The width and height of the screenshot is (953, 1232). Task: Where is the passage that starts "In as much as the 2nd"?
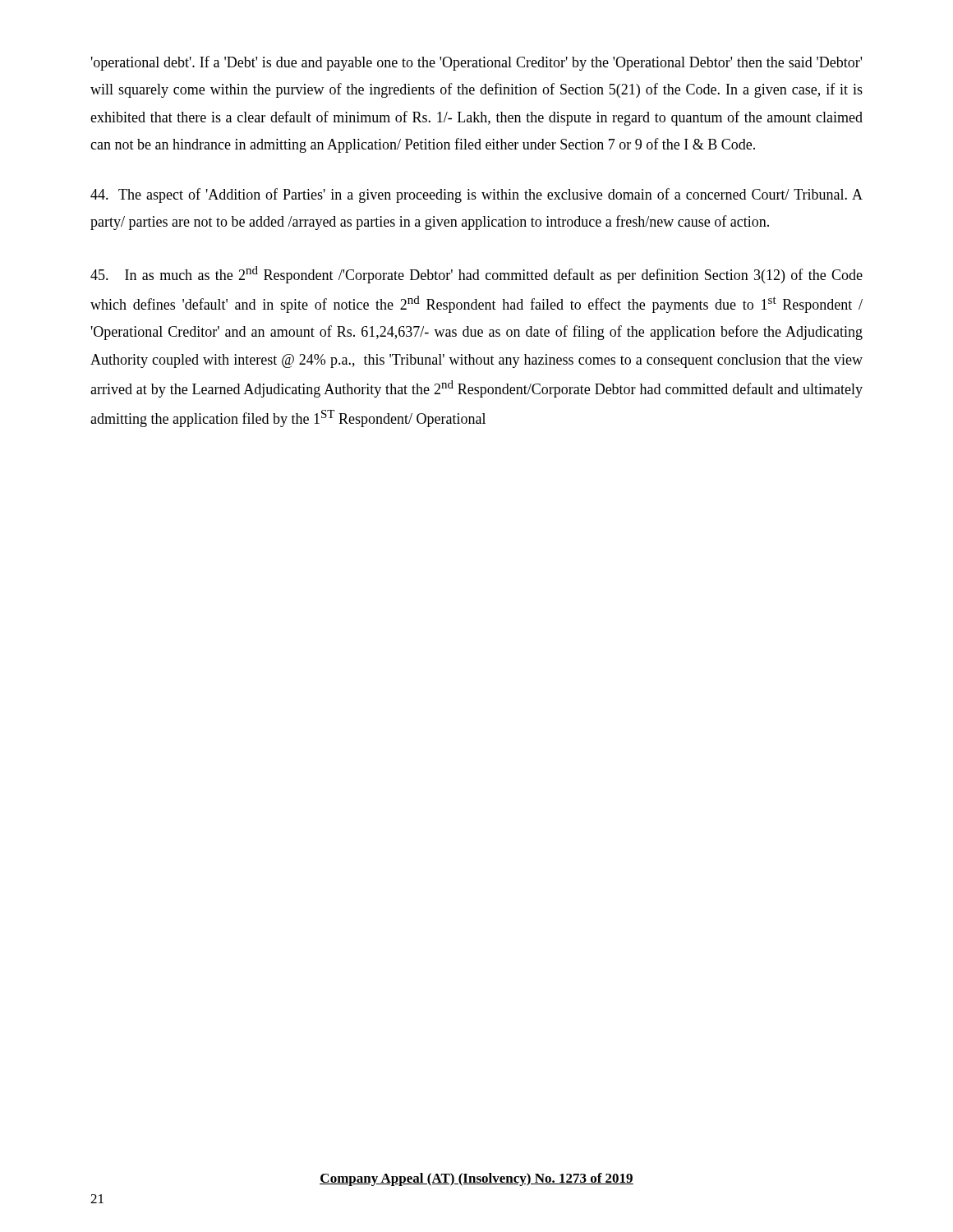click(476, 345)
